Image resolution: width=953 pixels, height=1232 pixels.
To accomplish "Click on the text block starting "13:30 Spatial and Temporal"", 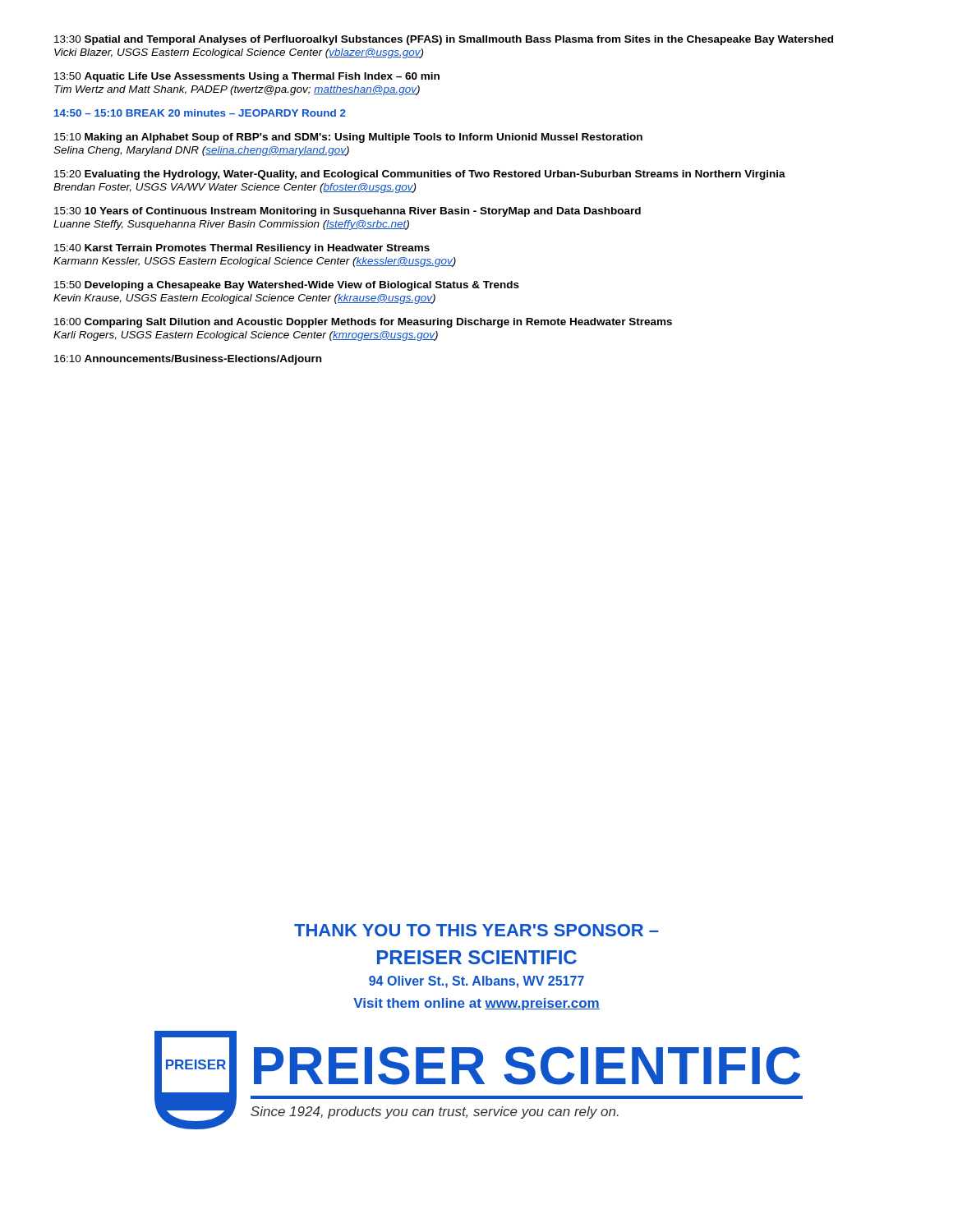I will (476, 46).
